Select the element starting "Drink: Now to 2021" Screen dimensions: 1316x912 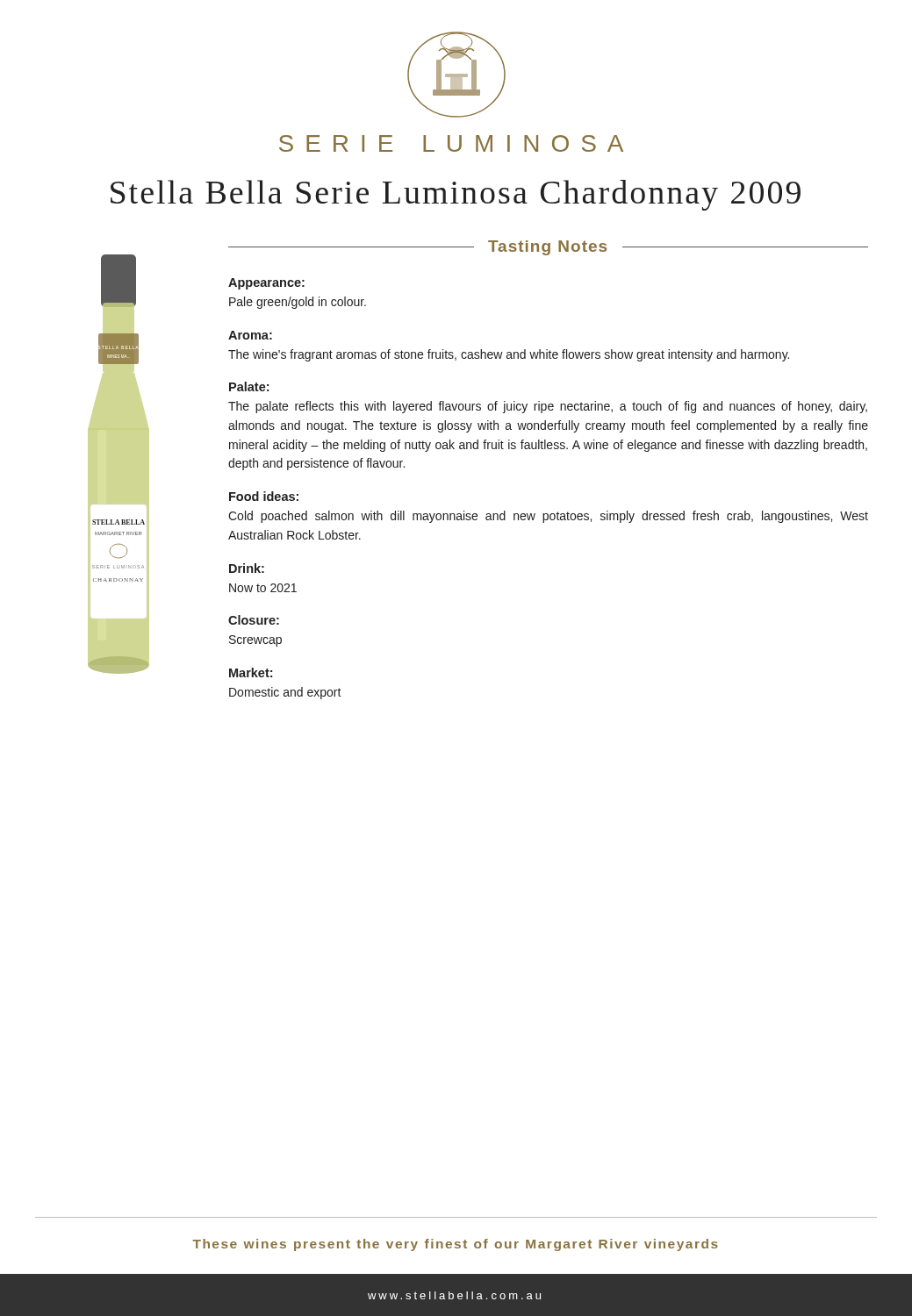(247, 568)
